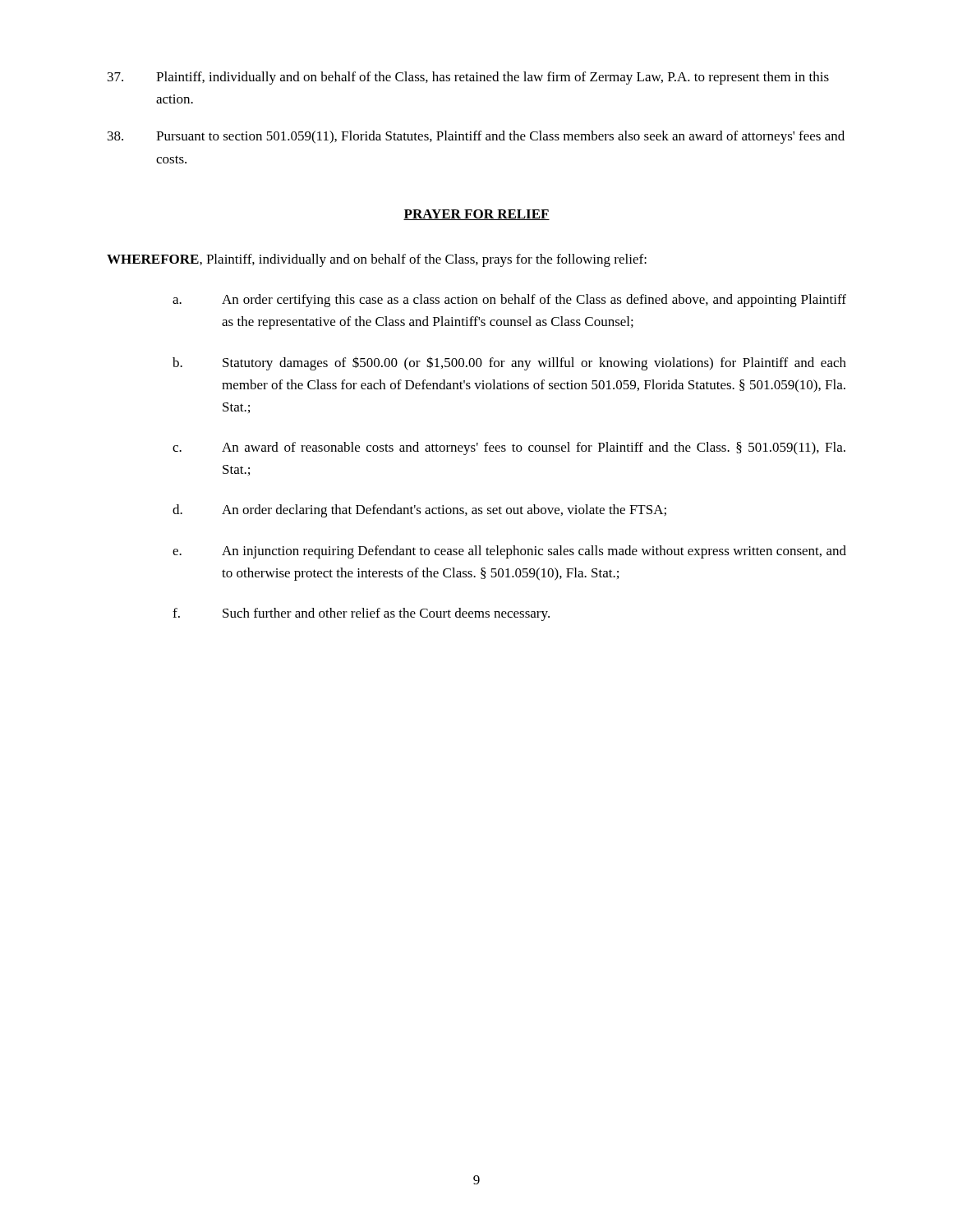Locate the block of text that opens with "c. An award of reasonable costs and"

click(x=509, y=458)
